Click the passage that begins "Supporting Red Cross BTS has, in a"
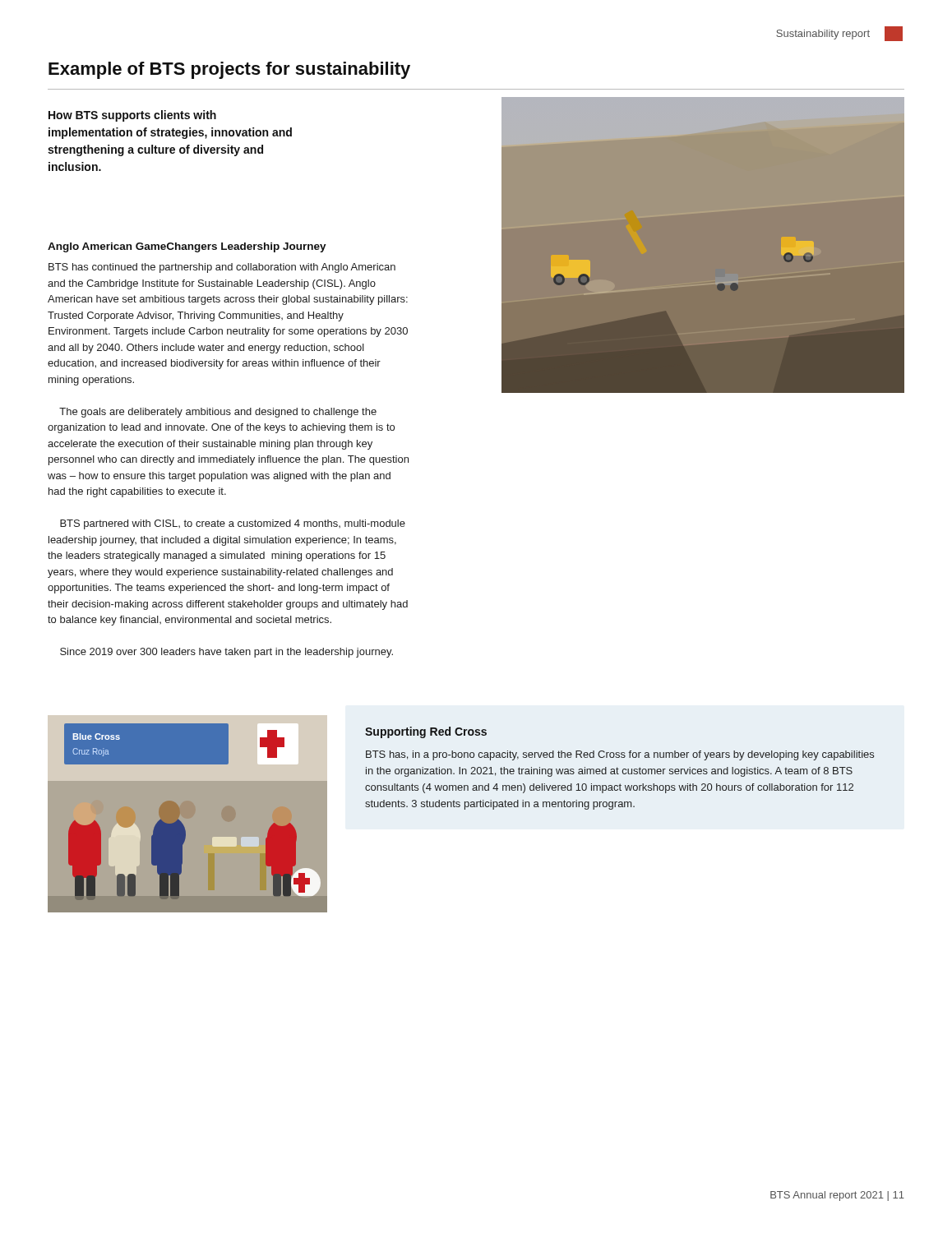 (625, 767)
